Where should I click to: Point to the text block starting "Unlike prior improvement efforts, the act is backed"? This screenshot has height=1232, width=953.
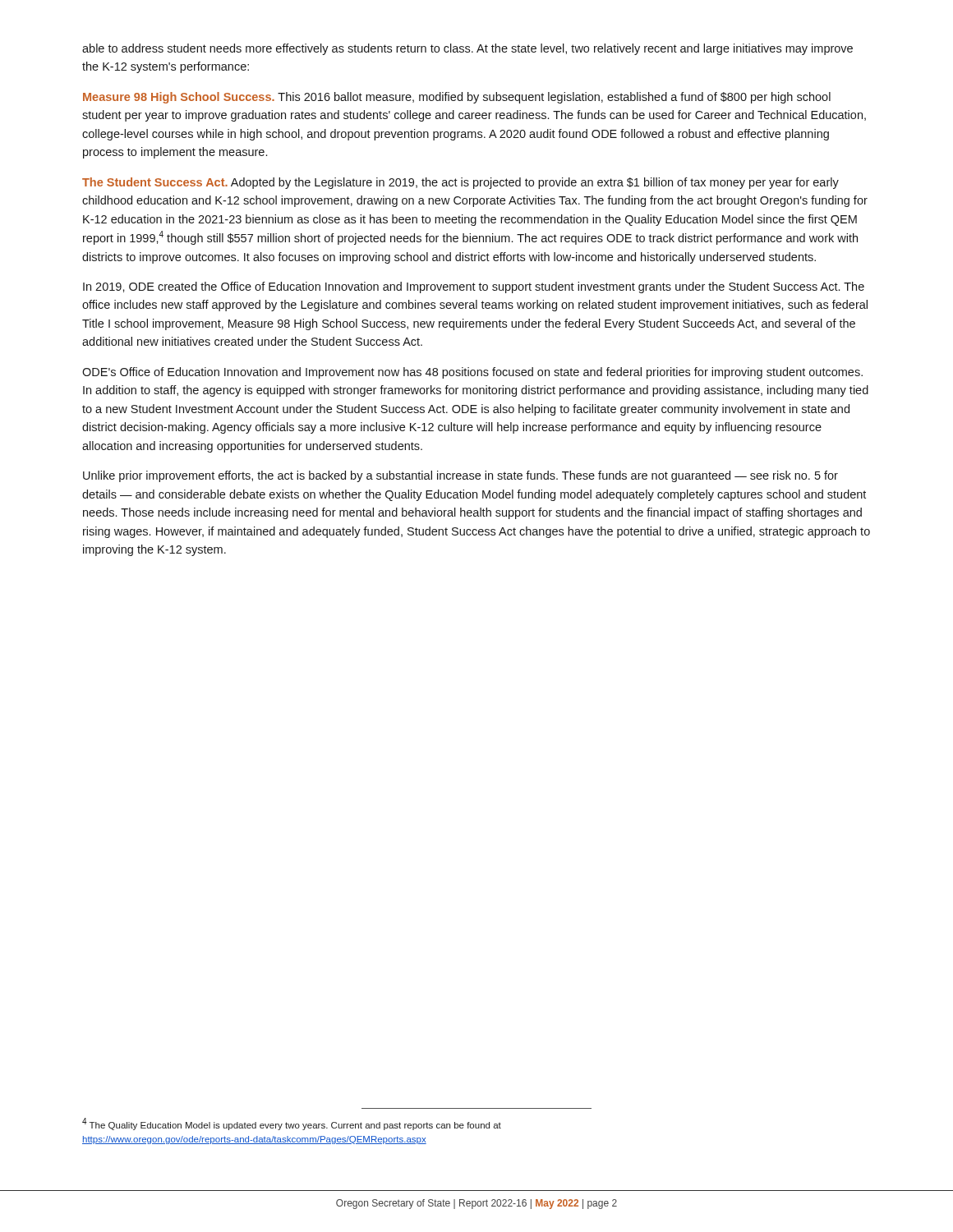pos(476,513)
